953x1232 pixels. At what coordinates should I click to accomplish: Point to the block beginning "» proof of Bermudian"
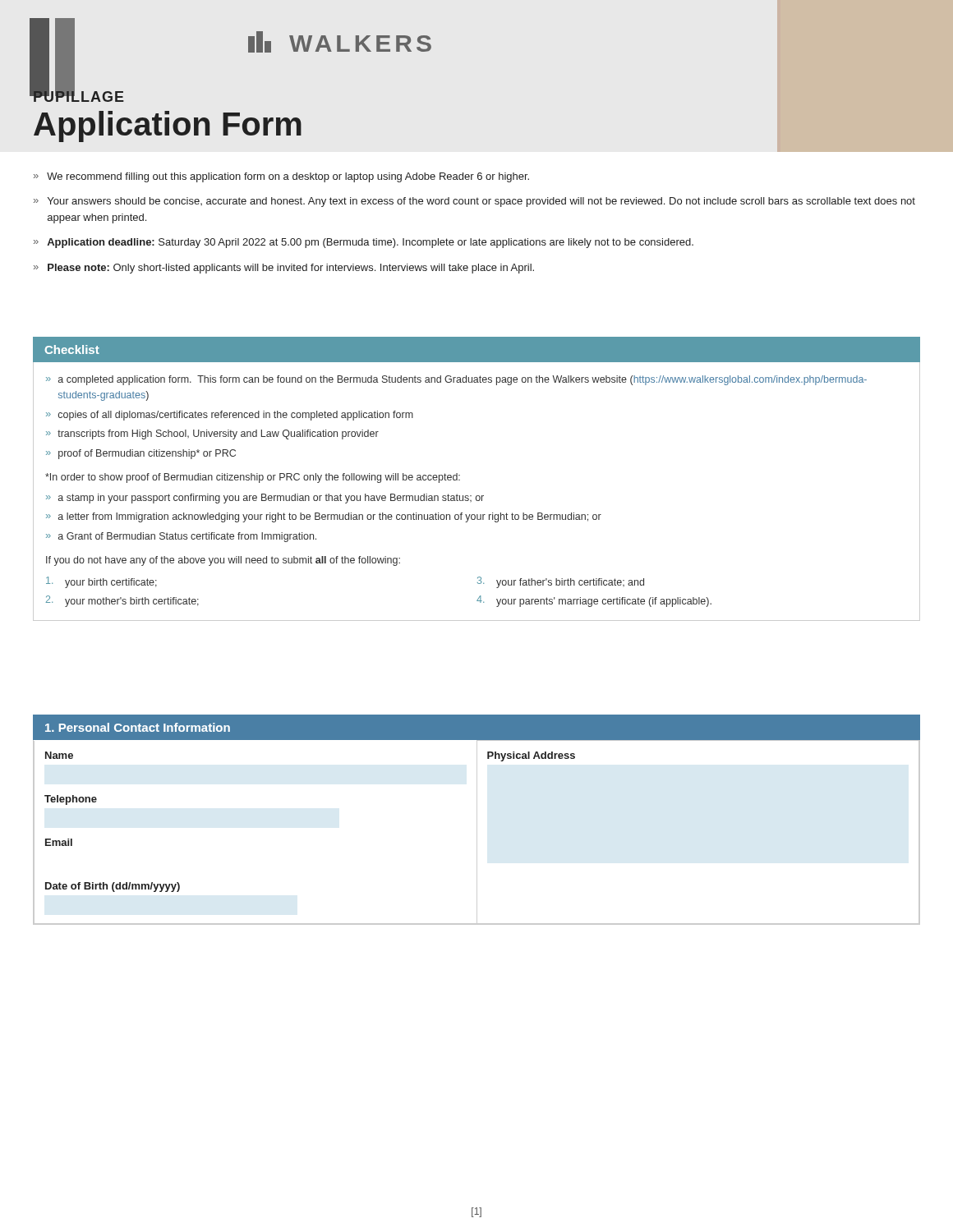pyautogui.click(x=141, y=454)
